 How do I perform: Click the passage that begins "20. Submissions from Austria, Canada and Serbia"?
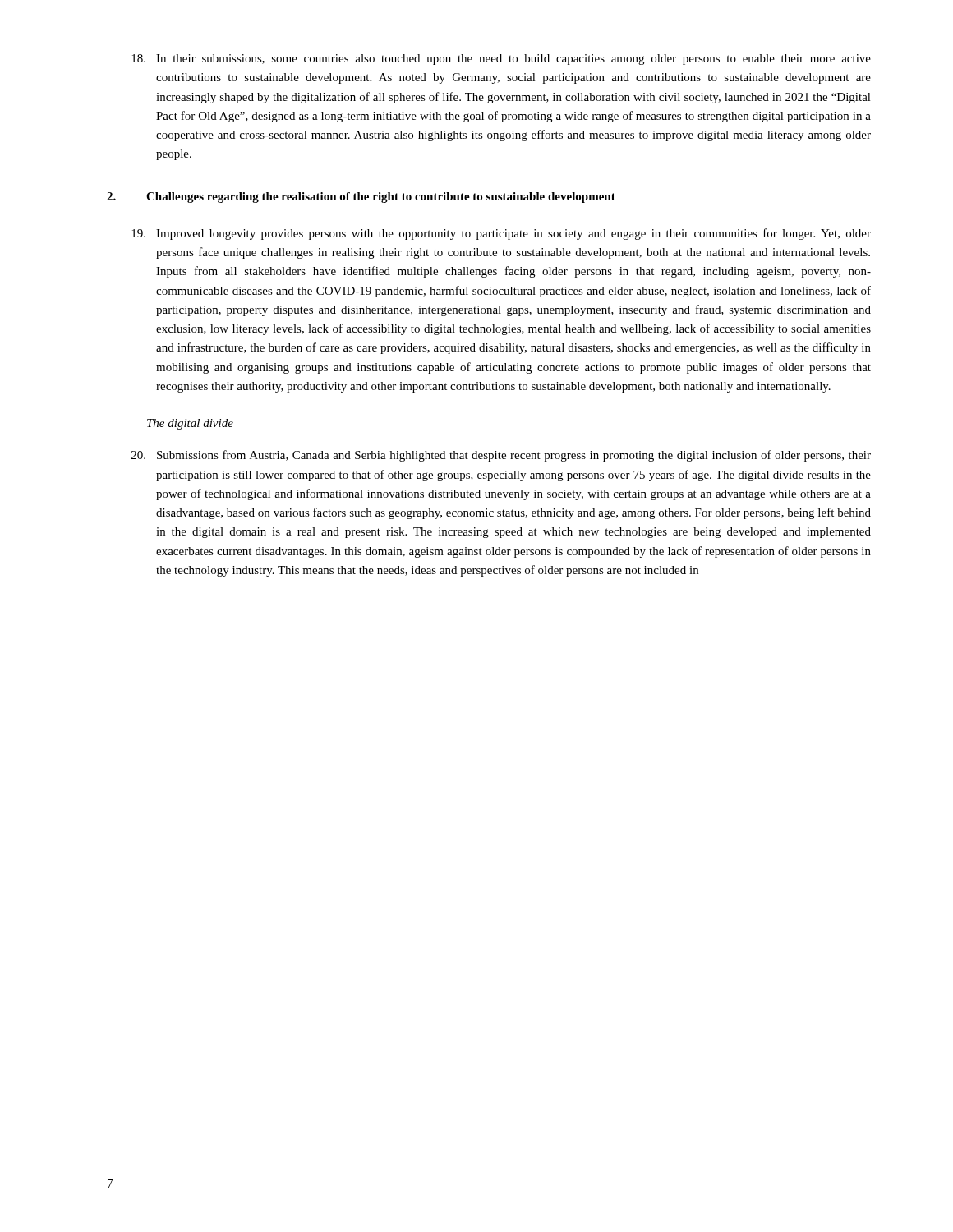(x=489, y=513)
